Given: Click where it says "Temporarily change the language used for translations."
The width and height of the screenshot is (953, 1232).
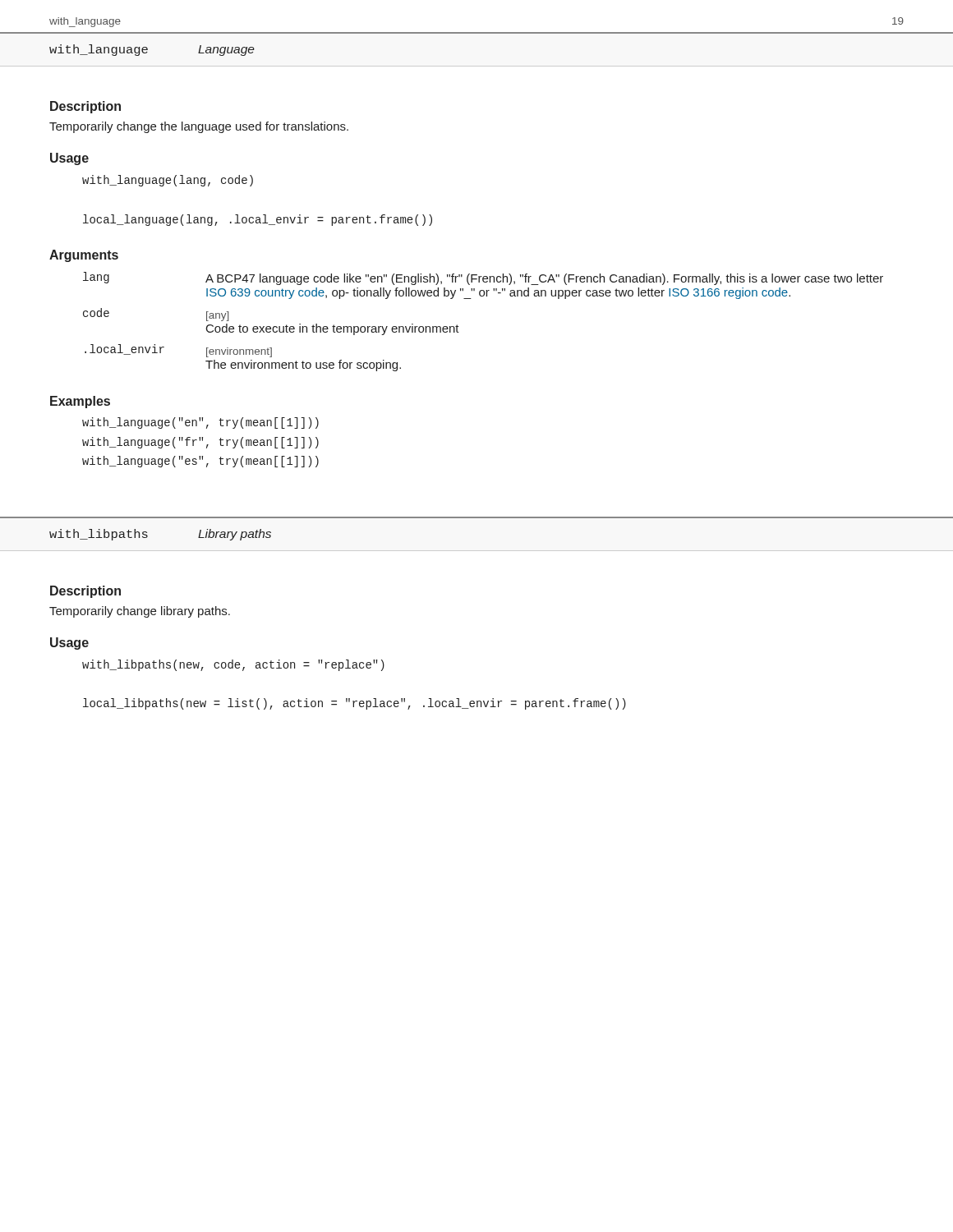Looking at the screenshot, I should [199, 126].
